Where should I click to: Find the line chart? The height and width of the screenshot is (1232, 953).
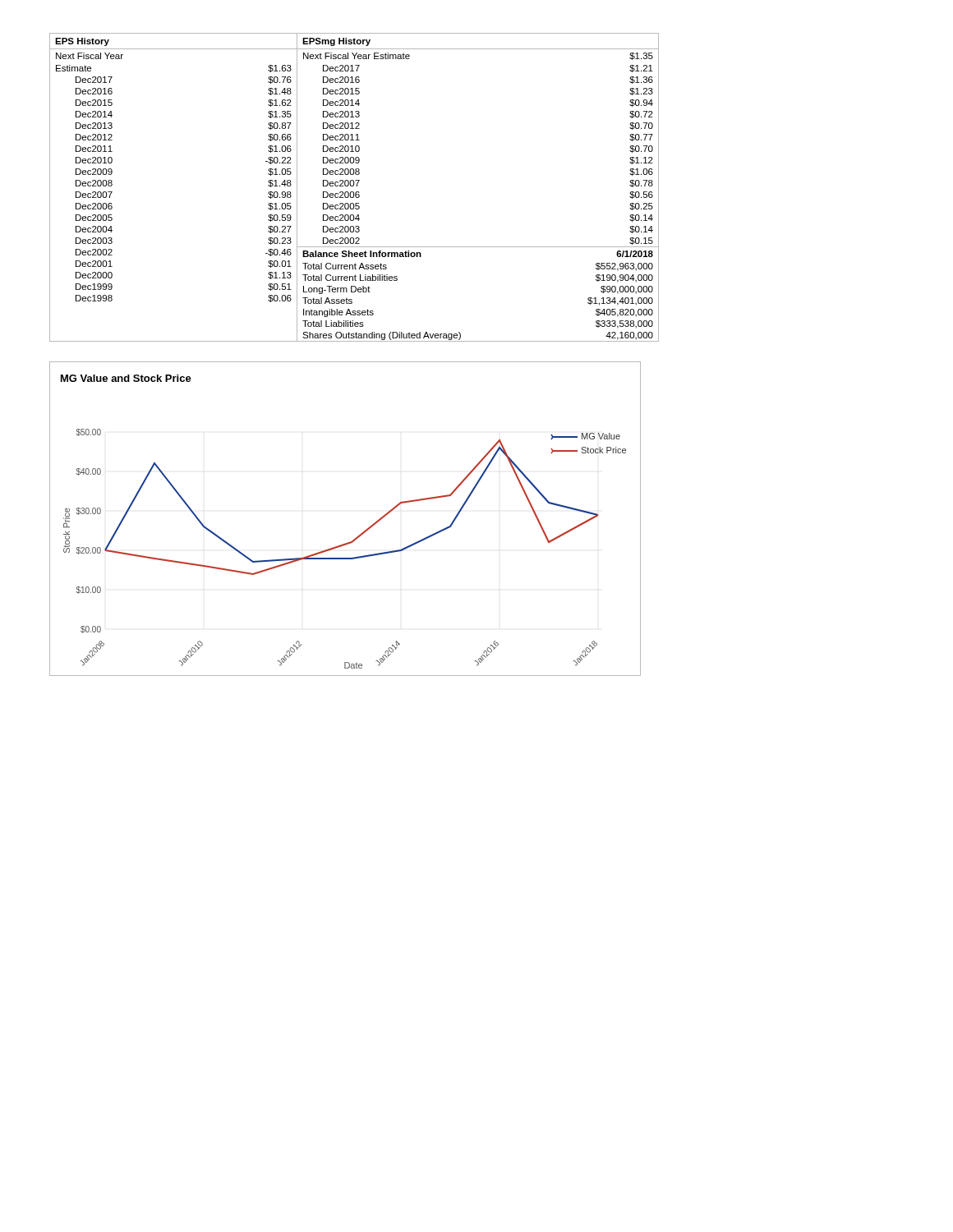coord(346,531)
